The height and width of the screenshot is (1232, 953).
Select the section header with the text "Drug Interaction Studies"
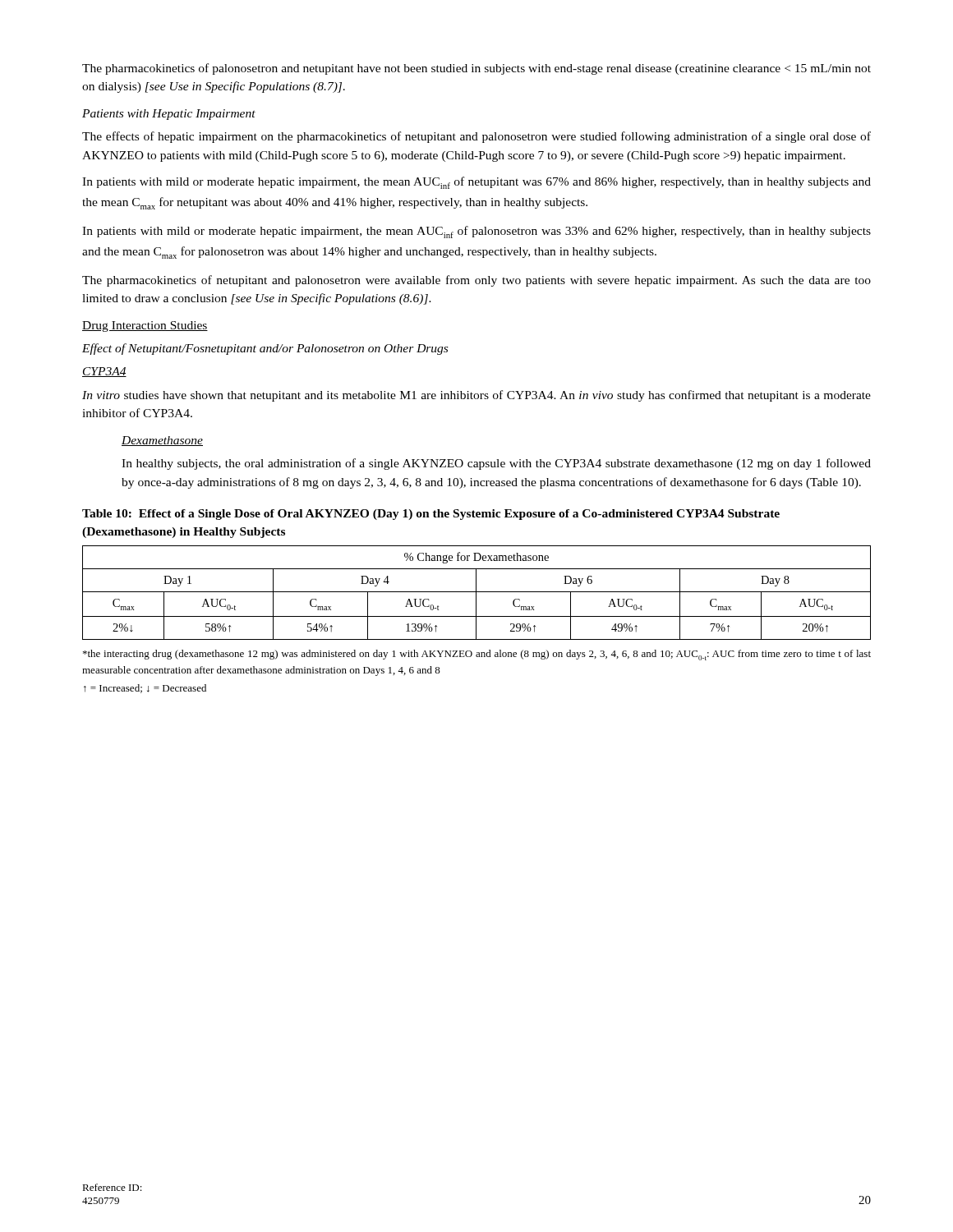coord(145,326)
